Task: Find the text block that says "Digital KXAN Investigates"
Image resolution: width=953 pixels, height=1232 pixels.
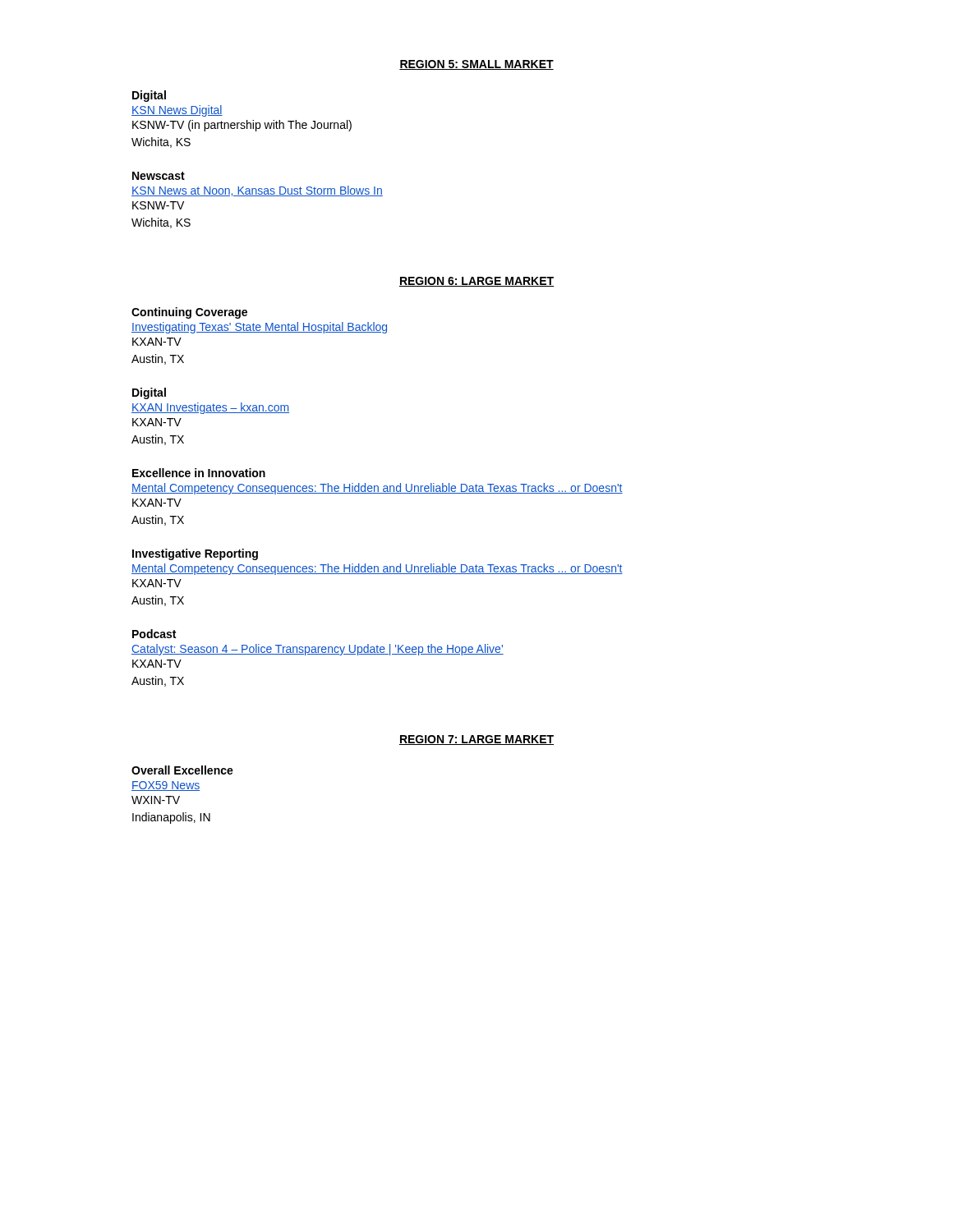Action: click(x=149, y=393)
